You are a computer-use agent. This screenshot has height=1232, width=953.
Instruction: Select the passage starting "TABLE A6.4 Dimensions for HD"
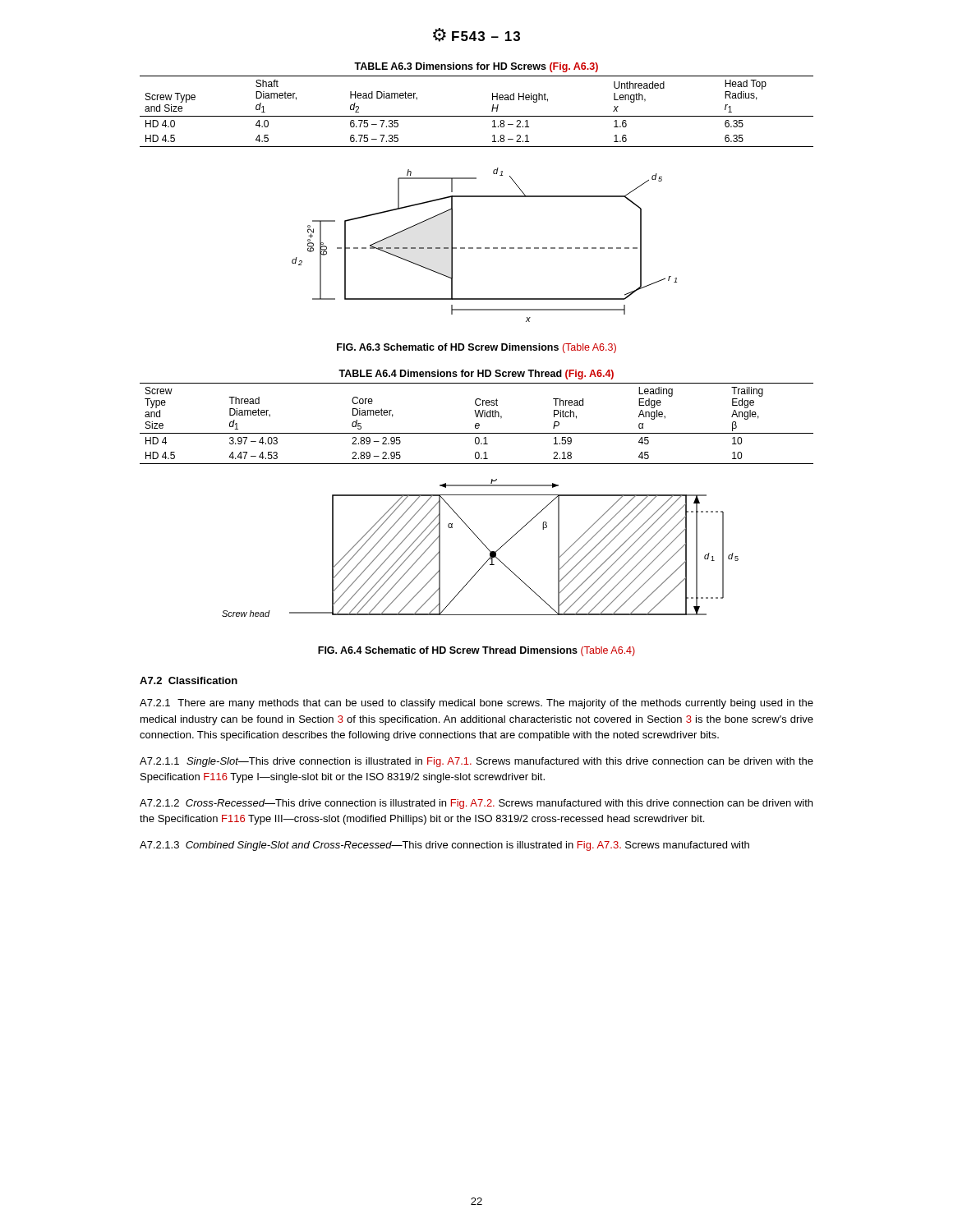click(476, 374)
